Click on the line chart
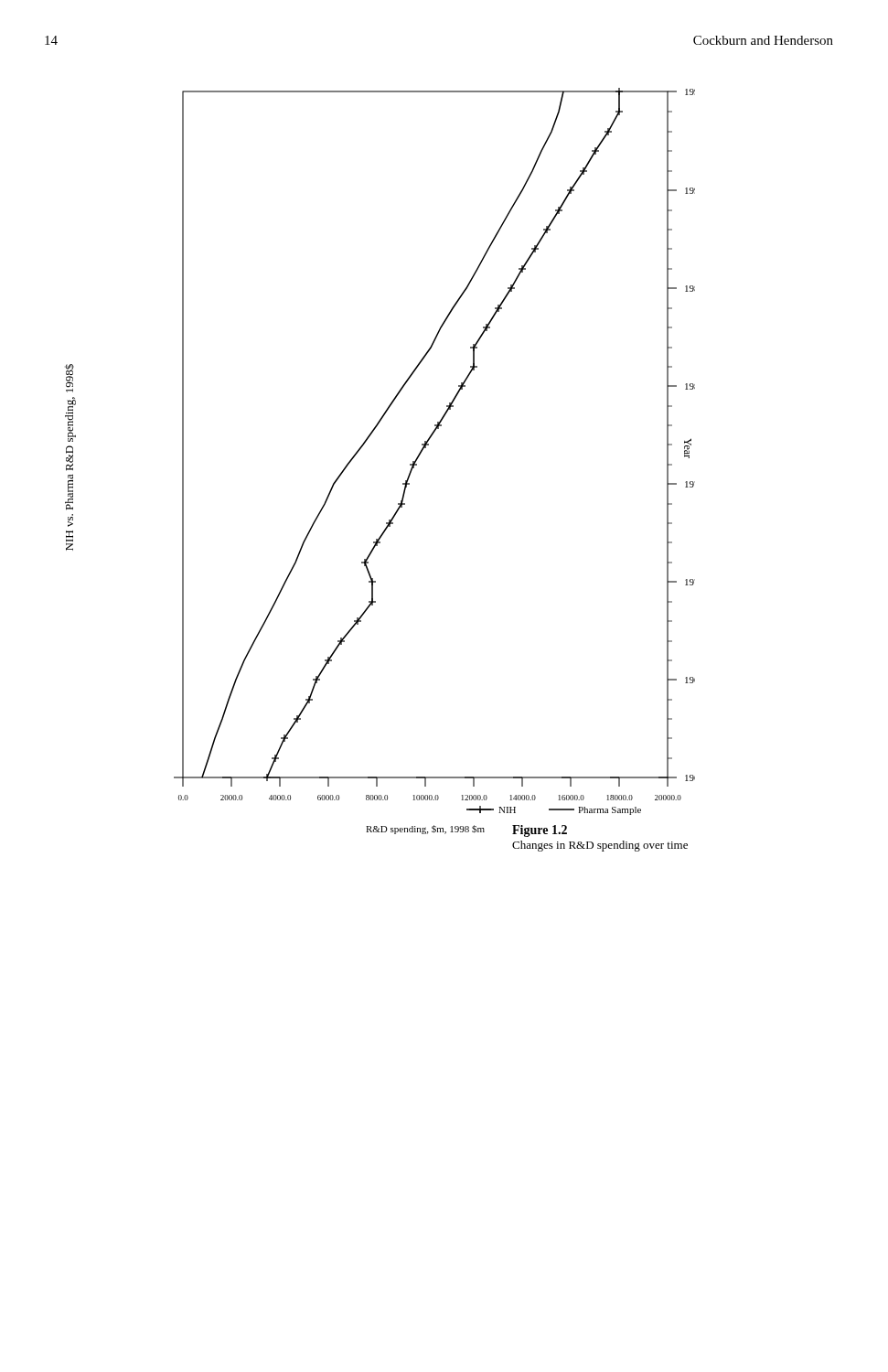Image resolution: width=888 pixels, height=1372 pixels. click(x=375, y=457)
